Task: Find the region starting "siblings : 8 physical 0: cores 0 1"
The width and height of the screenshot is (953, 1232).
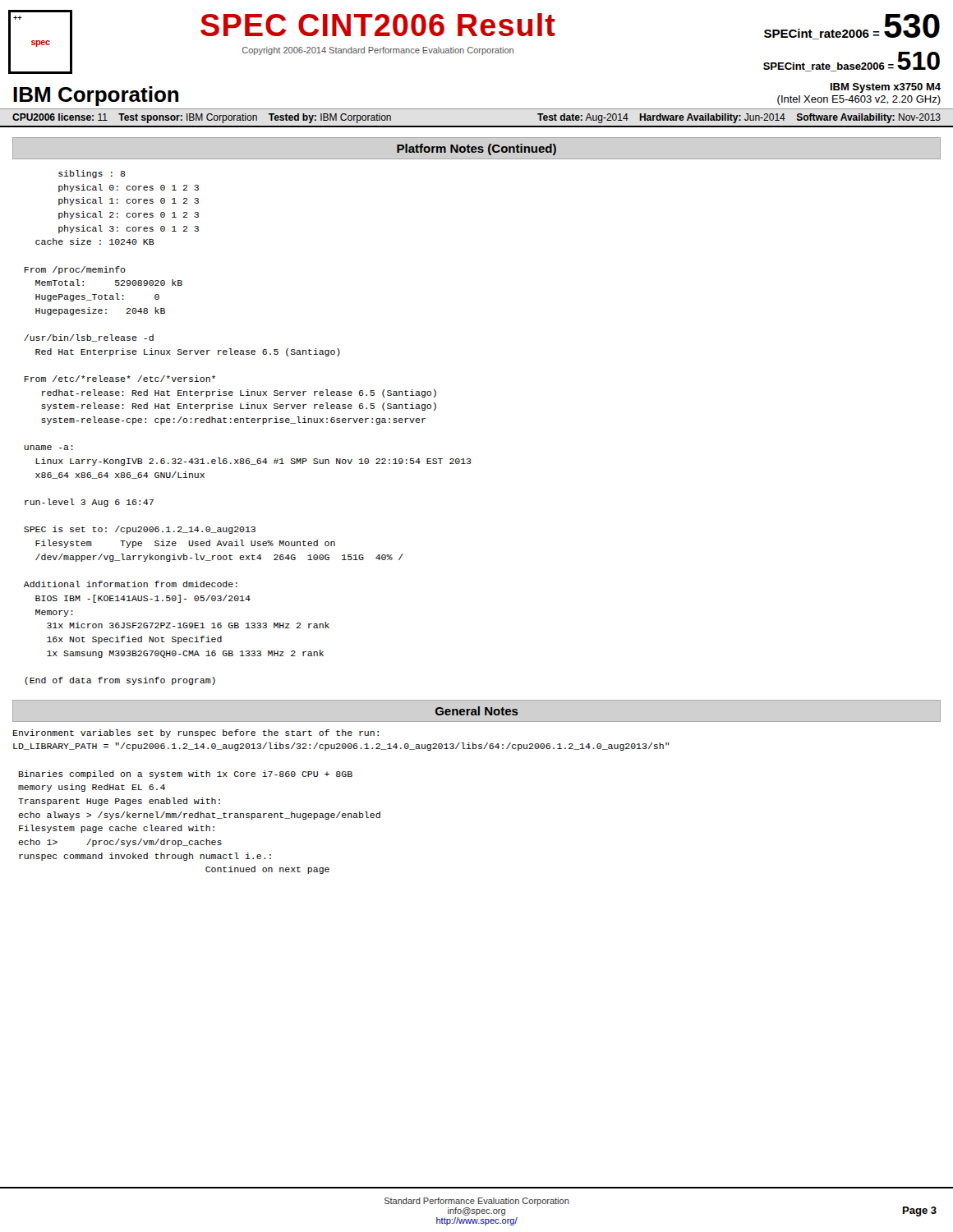Action: [x=92, y=174]
